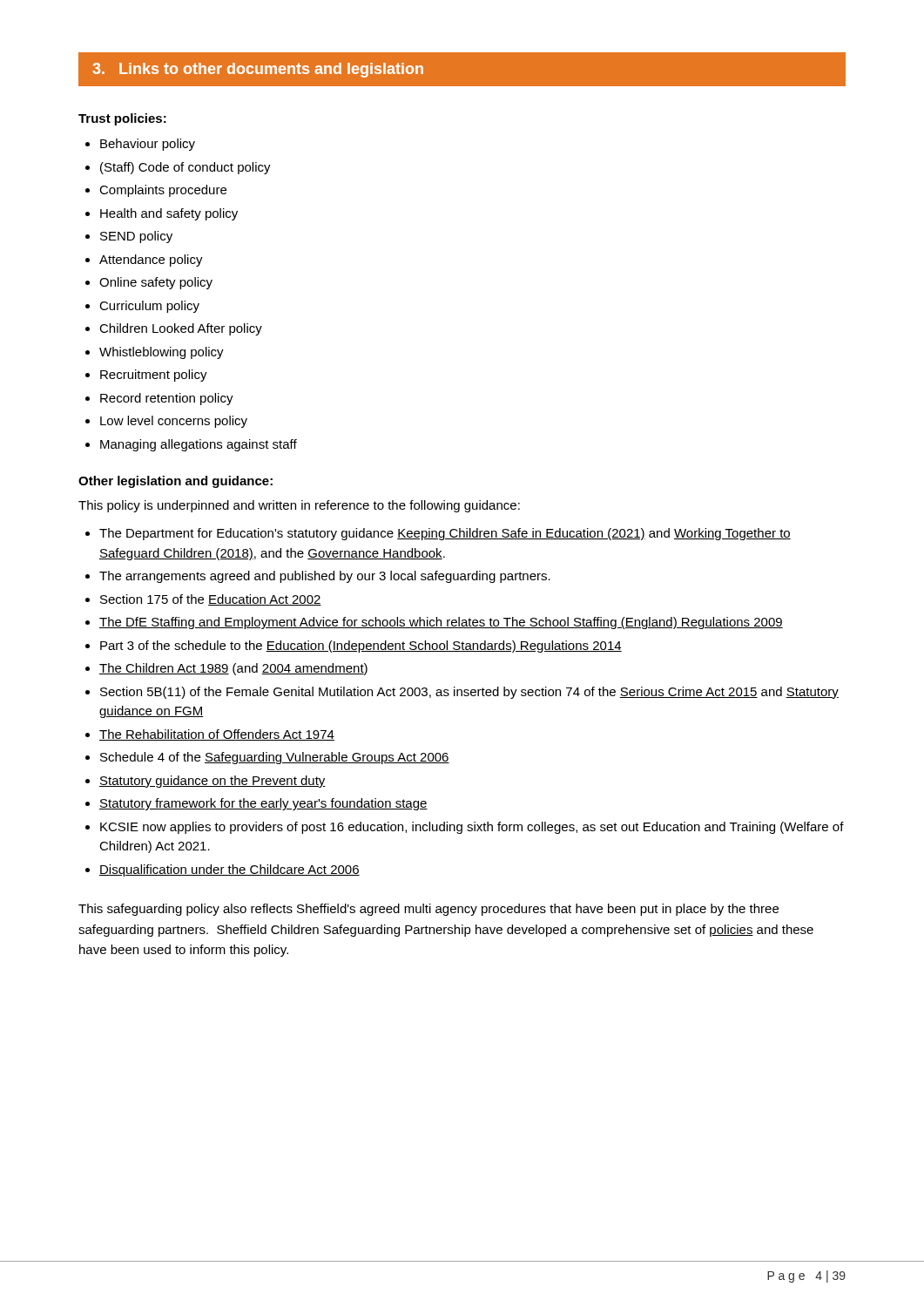This screenshot has width=924, height=1307.
Task: Click on the region starting "Low level concerns policy"
Action: click(x=173, y=420)
